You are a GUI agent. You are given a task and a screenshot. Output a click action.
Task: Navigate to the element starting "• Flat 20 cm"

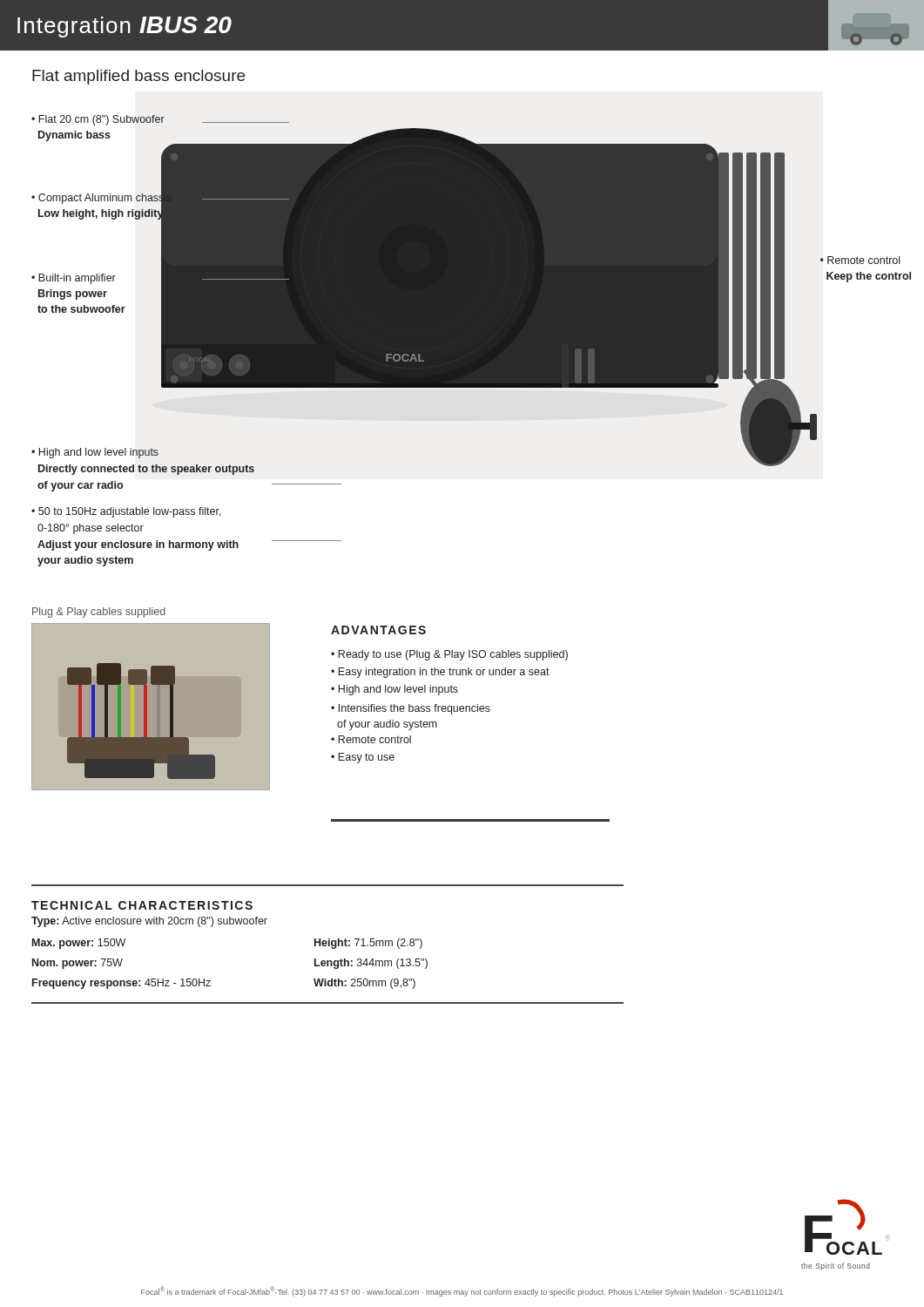pyautogui.click(x=98, y=127)
